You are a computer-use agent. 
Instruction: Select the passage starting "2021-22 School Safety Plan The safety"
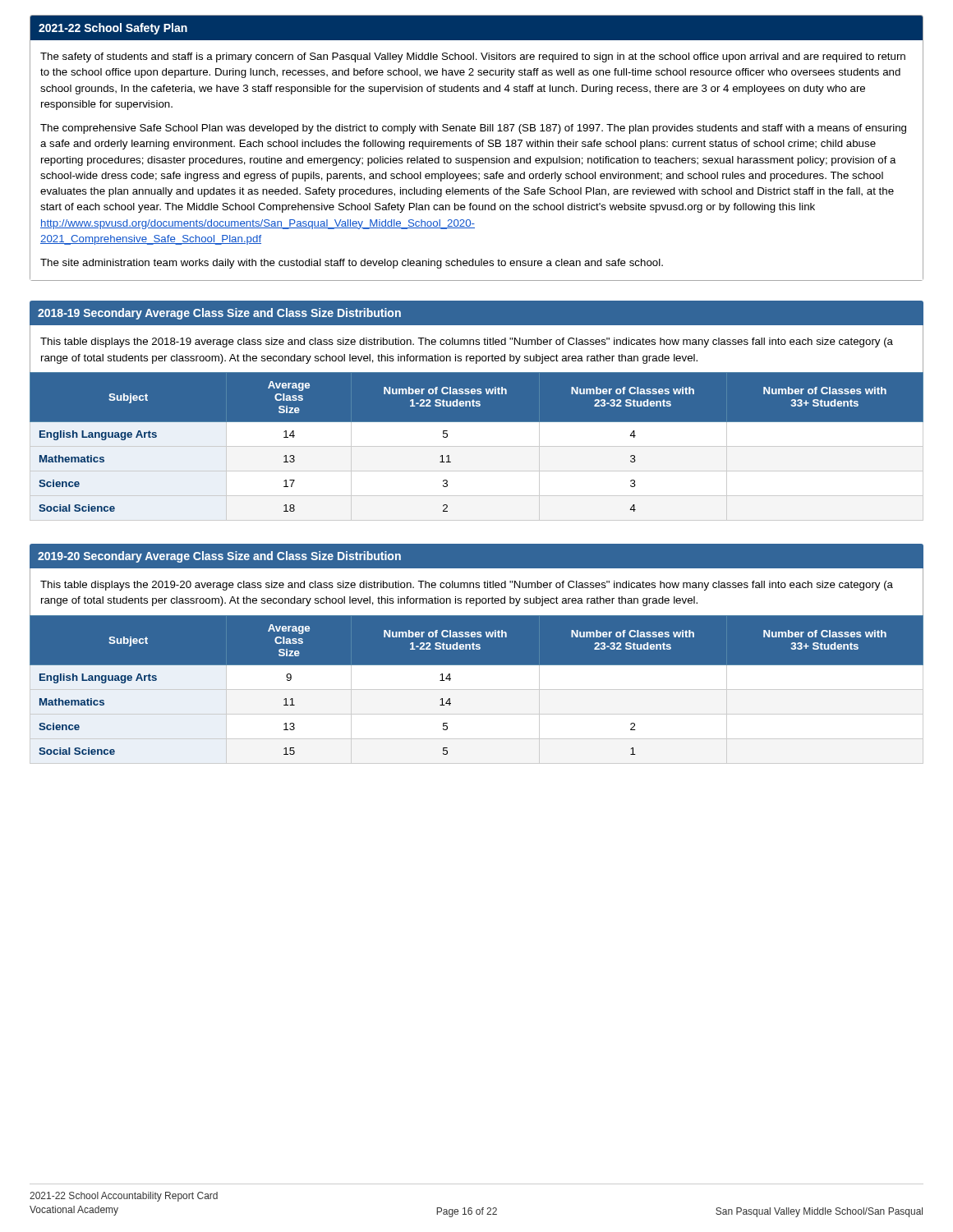(x=476, y=148)
